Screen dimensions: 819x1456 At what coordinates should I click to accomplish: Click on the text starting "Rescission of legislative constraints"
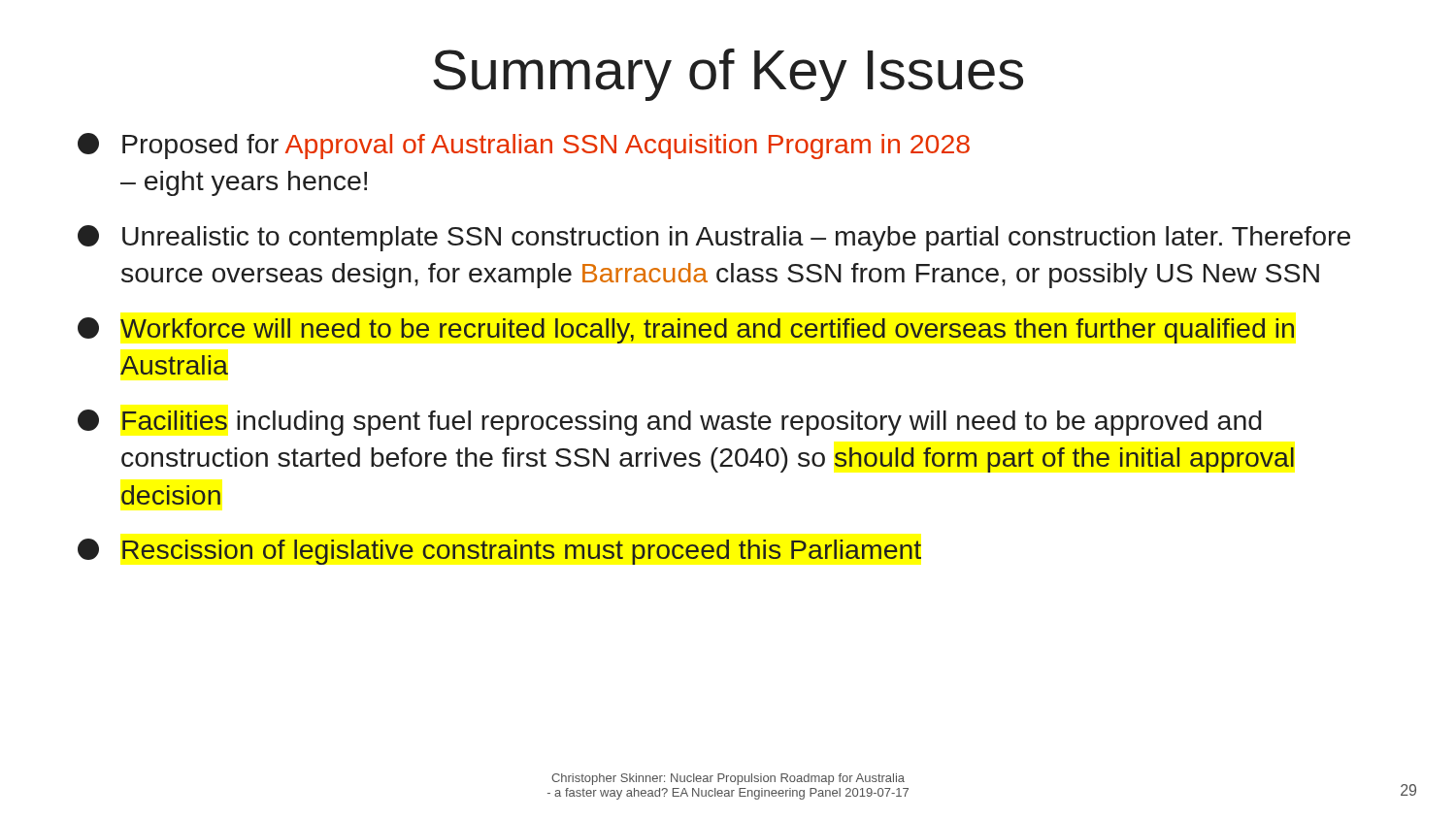coord(738,550)
